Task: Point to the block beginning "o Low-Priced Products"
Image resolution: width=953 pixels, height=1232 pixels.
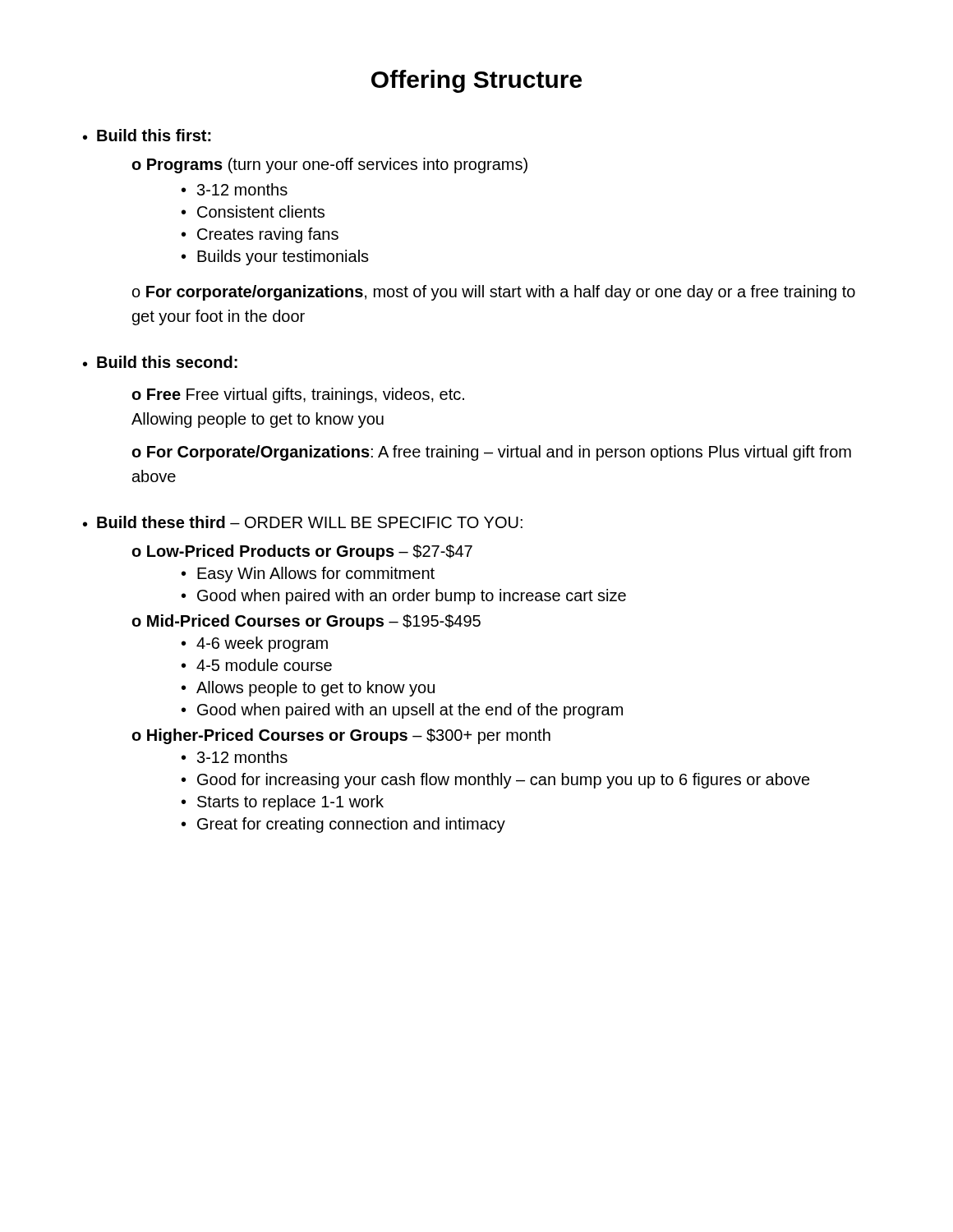Action: point(302,551)
